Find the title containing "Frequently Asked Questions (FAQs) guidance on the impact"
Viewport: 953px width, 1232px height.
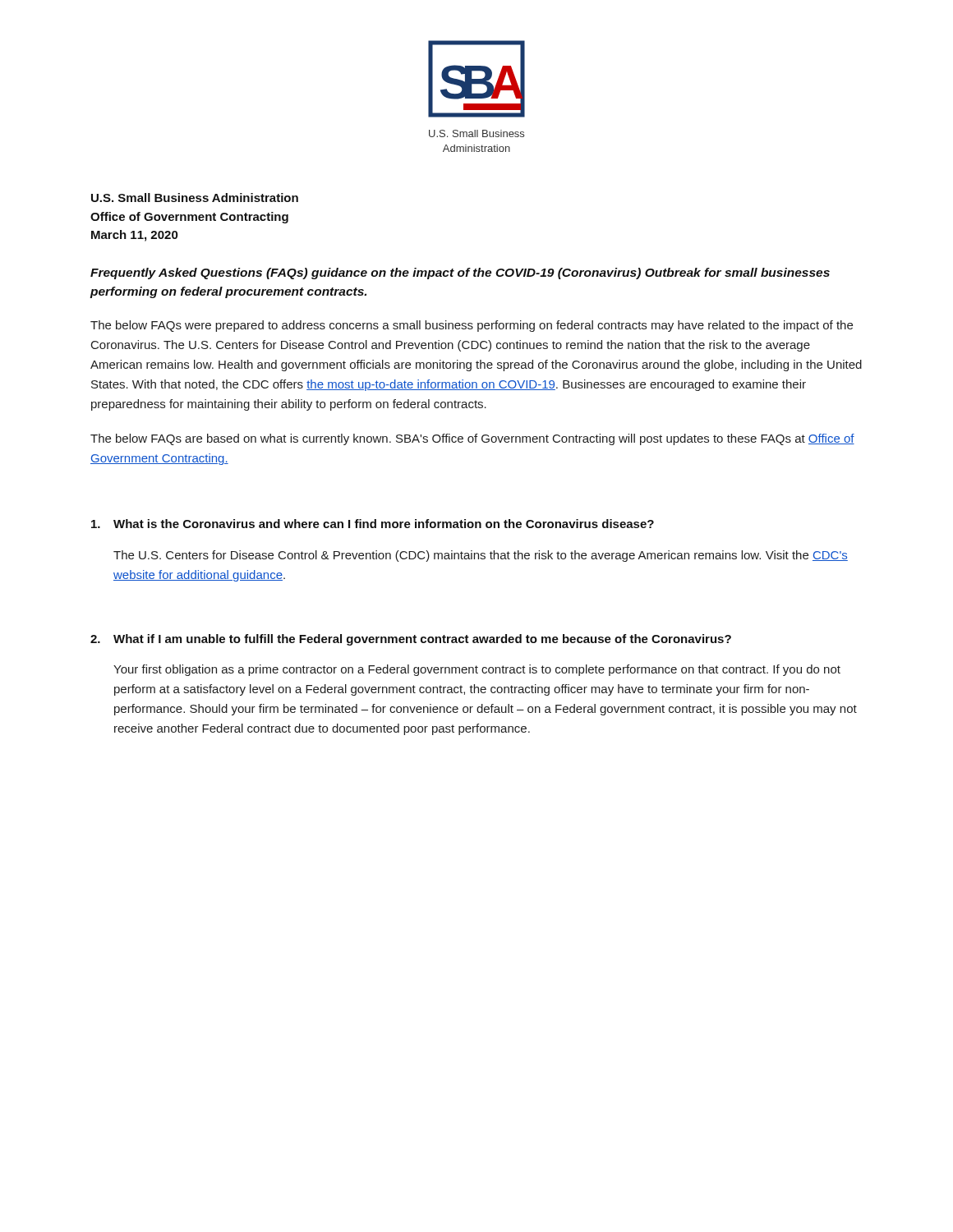(460, 282)
